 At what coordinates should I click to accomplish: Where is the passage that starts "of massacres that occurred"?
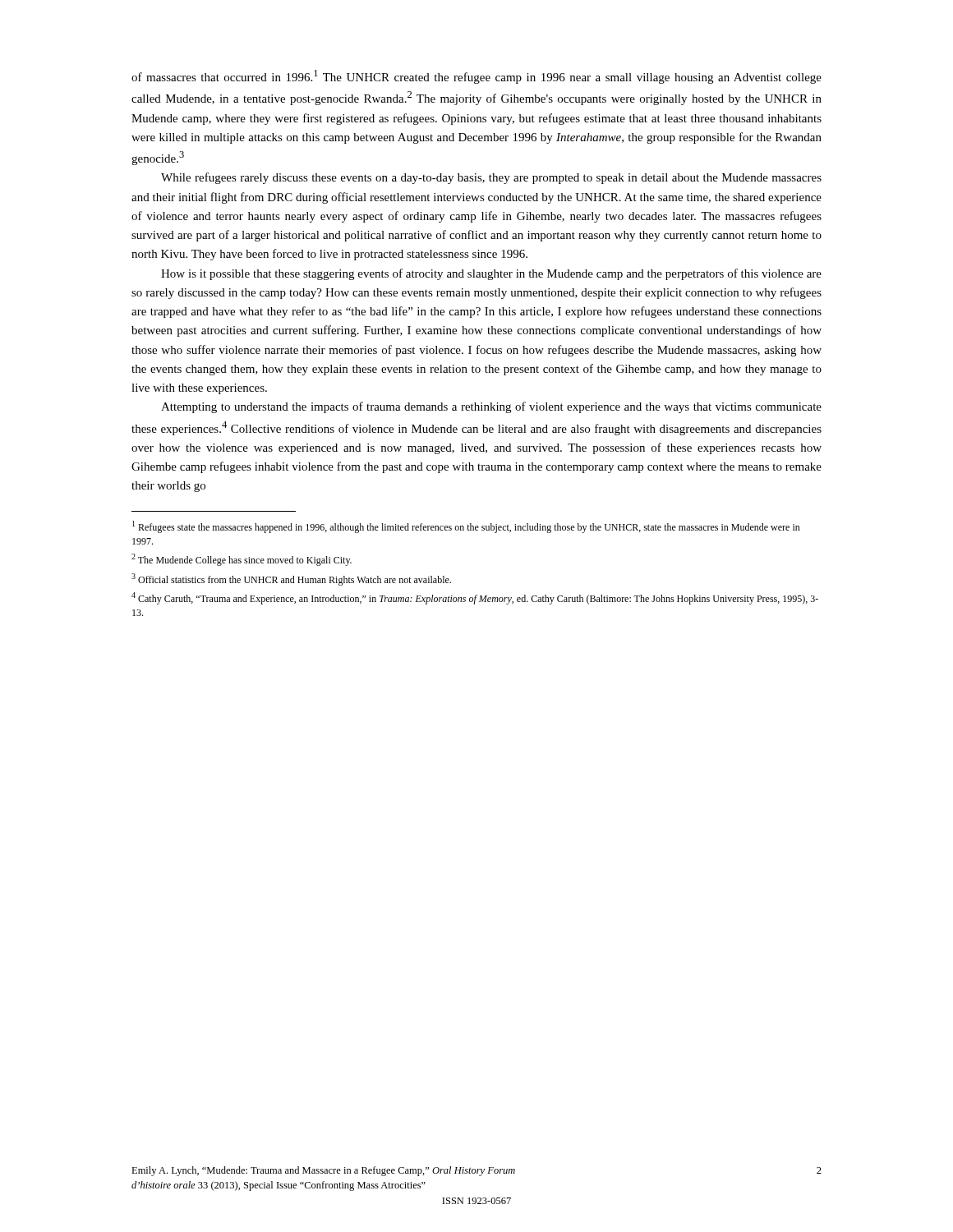point(476,117)
